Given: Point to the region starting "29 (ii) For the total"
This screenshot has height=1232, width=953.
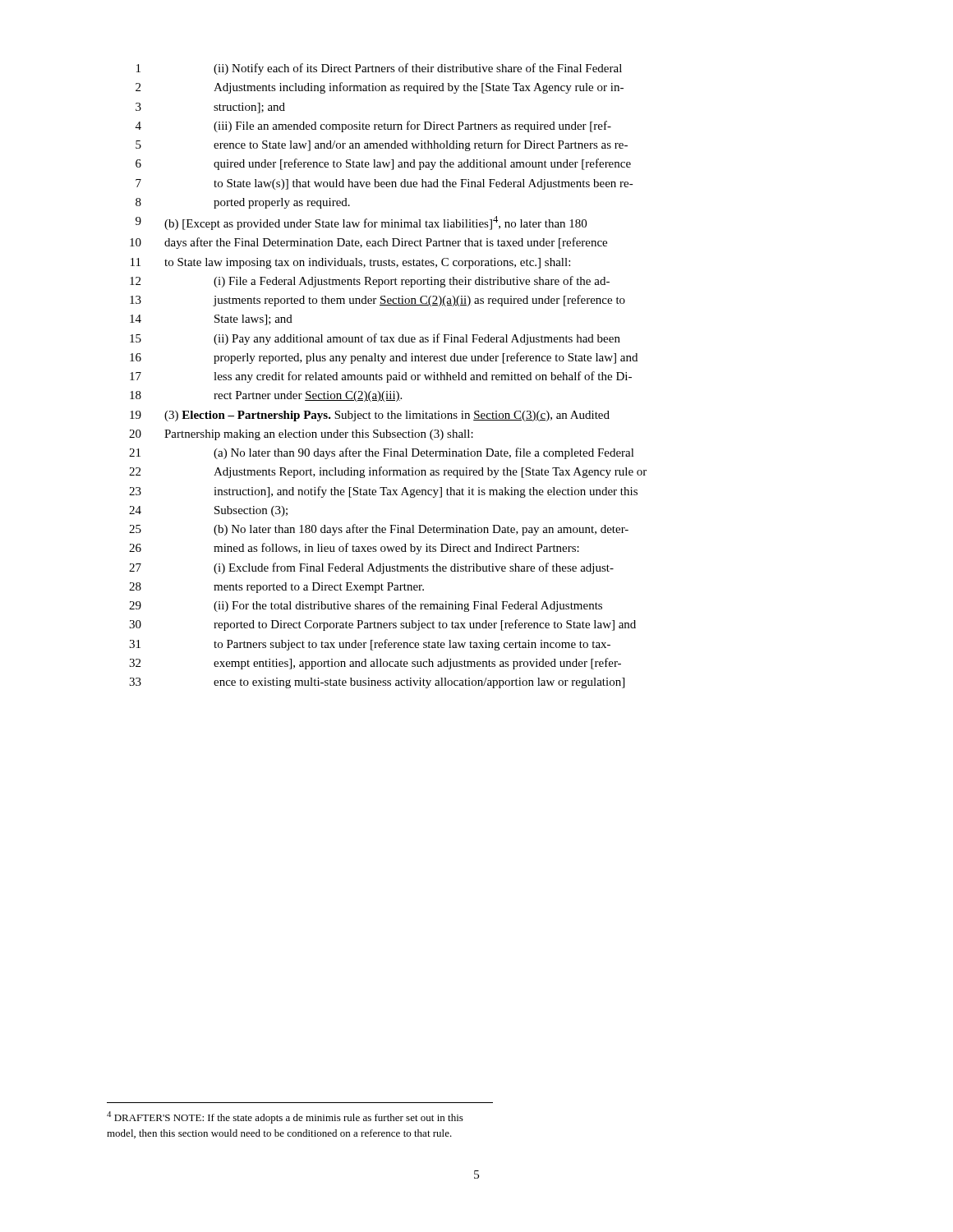Looking at the screenshot, I should click(x=489, y=644).
